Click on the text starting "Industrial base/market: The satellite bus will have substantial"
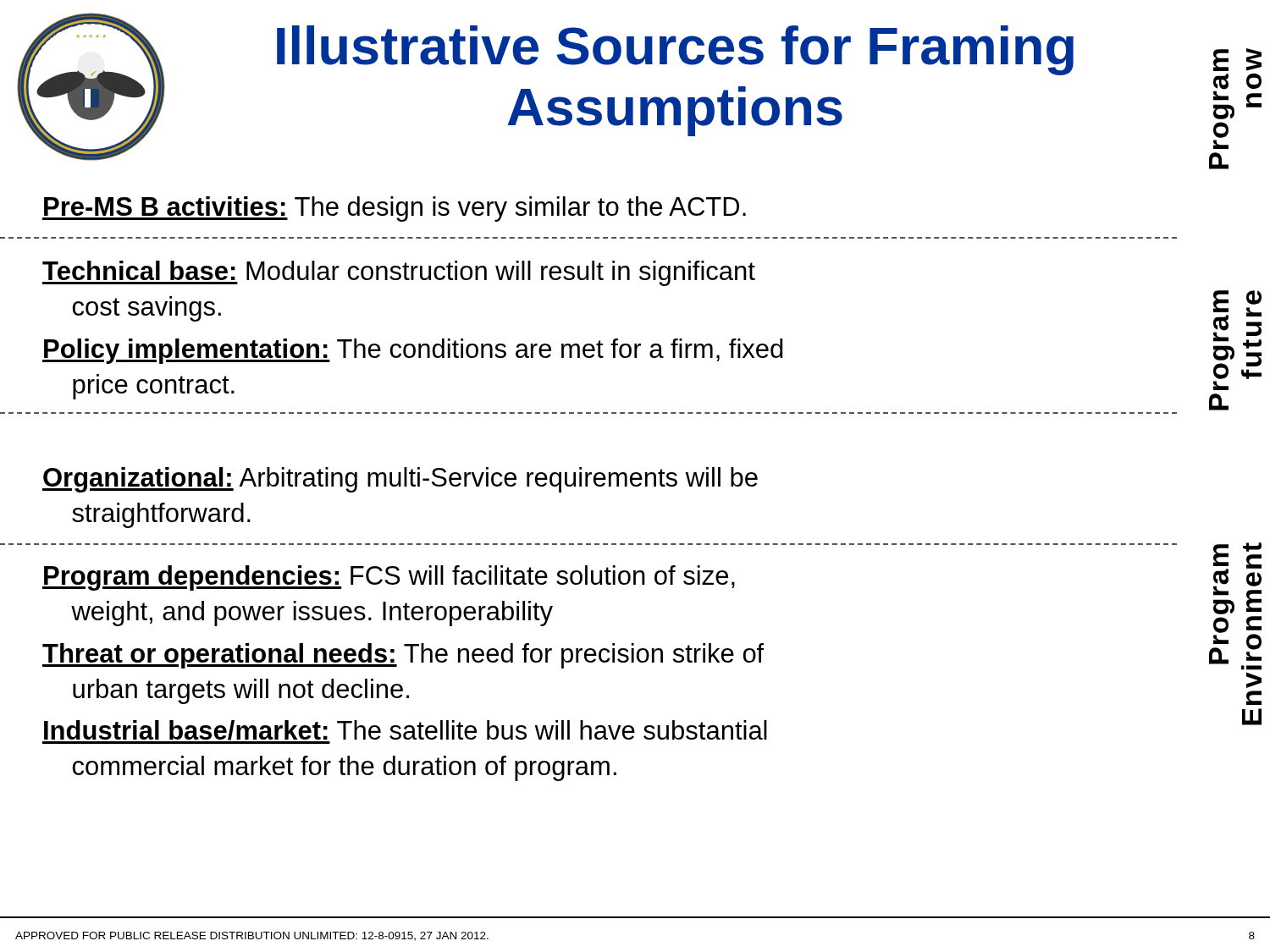The height and width of the screenshot is (952, 1270). 405,749
